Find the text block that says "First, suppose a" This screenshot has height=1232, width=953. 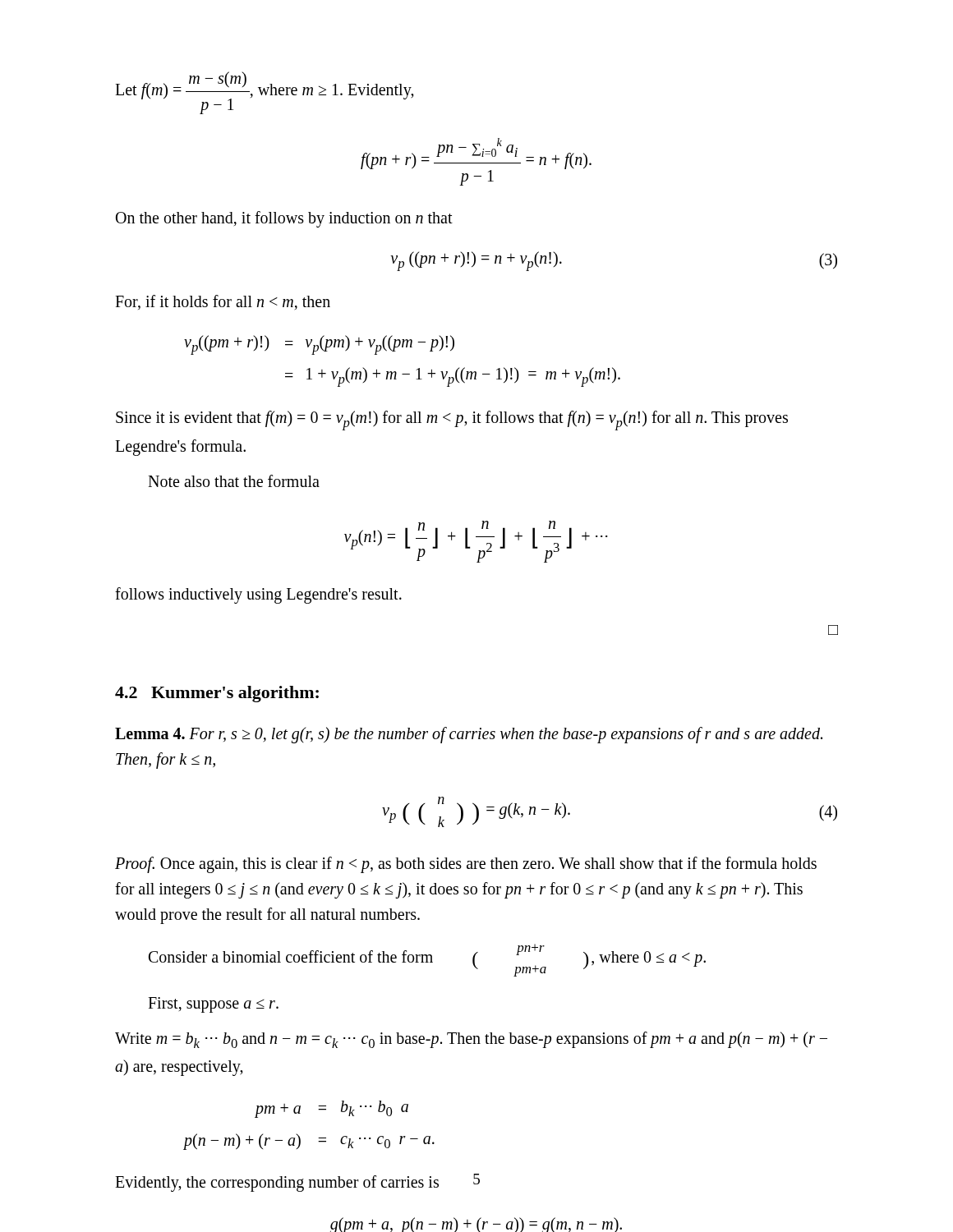tap(214, 1003)
